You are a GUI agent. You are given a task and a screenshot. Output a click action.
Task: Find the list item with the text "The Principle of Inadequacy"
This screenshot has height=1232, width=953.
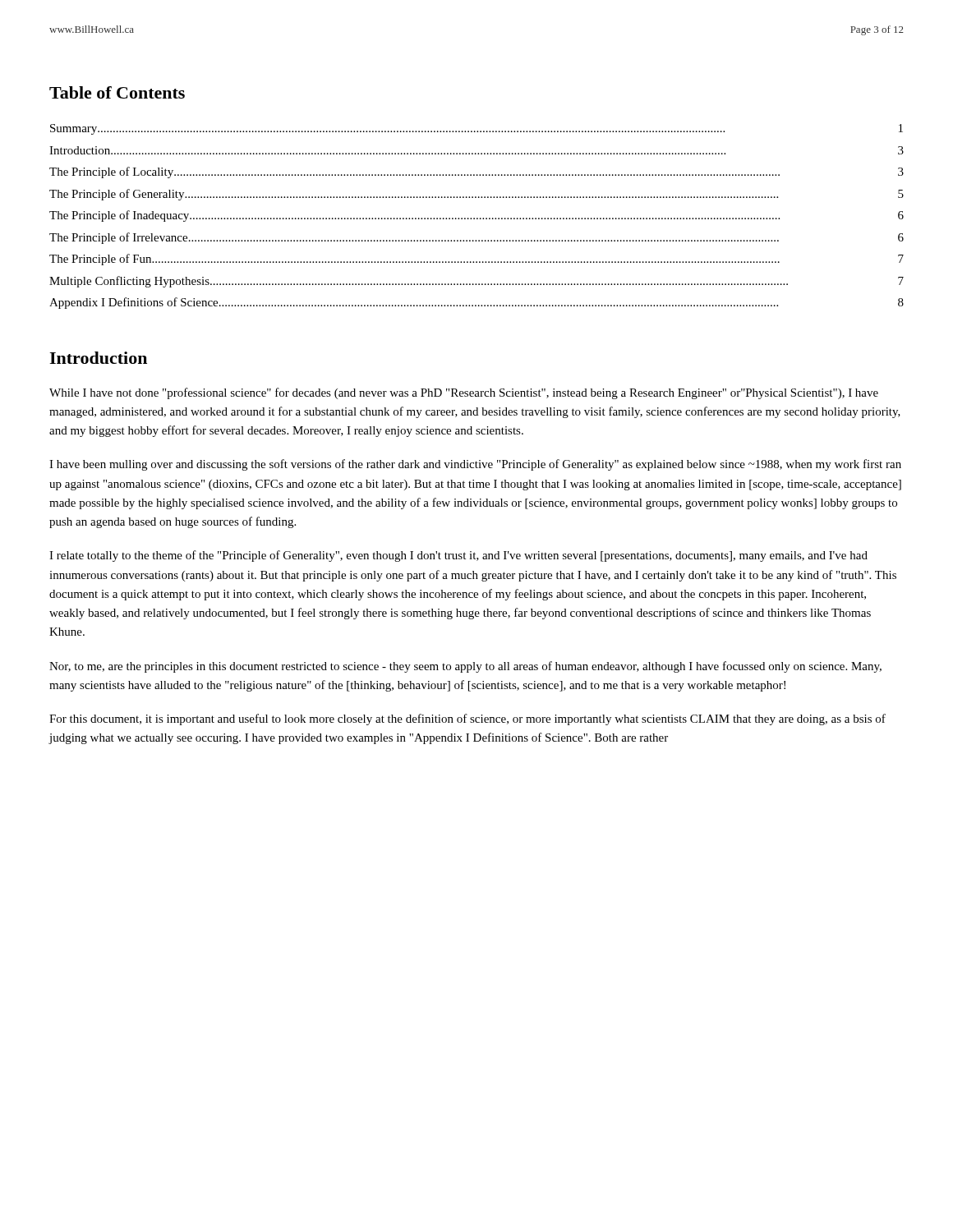tap(476, 216)
